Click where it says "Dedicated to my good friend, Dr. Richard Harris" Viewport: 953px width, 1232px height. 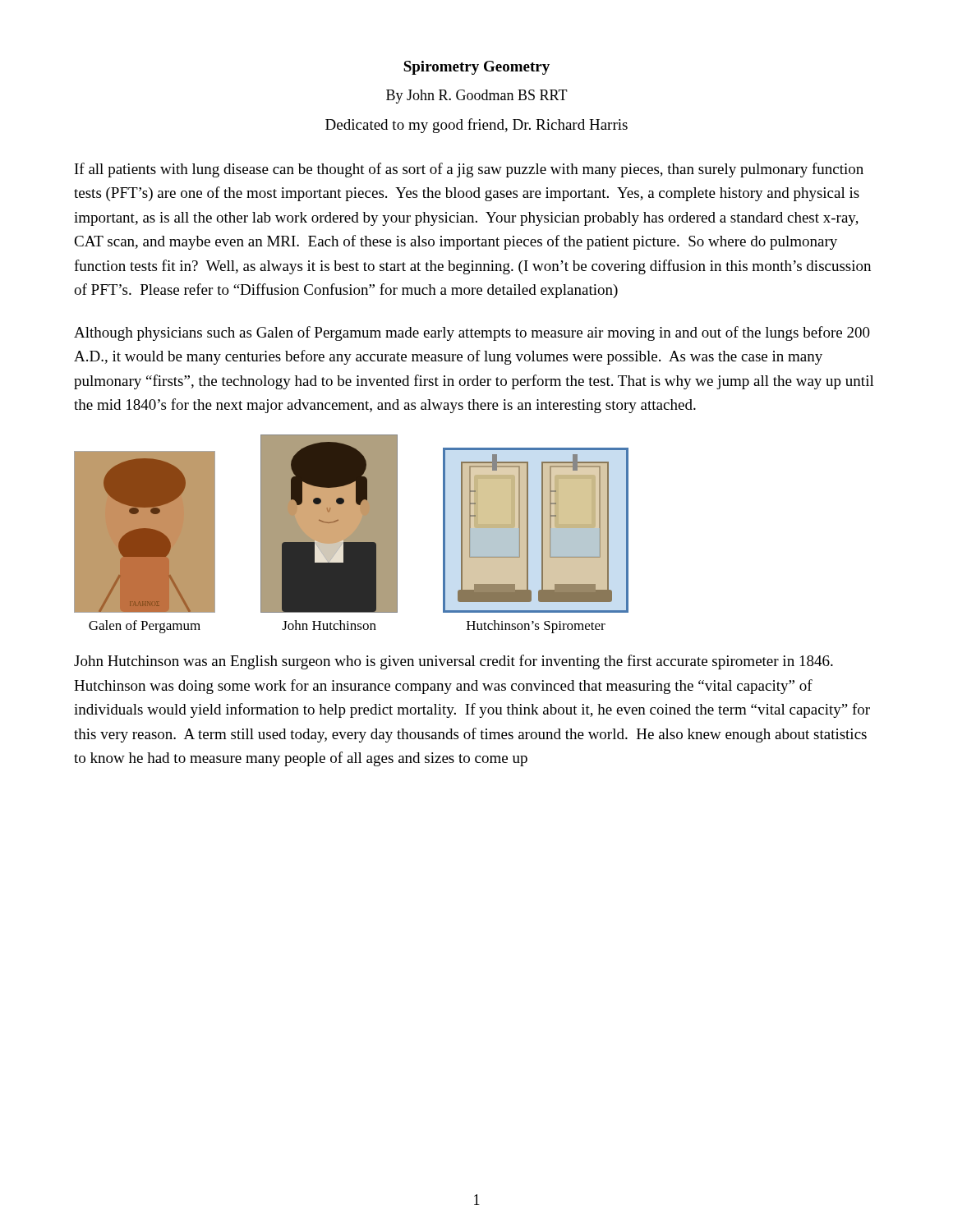click(476, 124)
